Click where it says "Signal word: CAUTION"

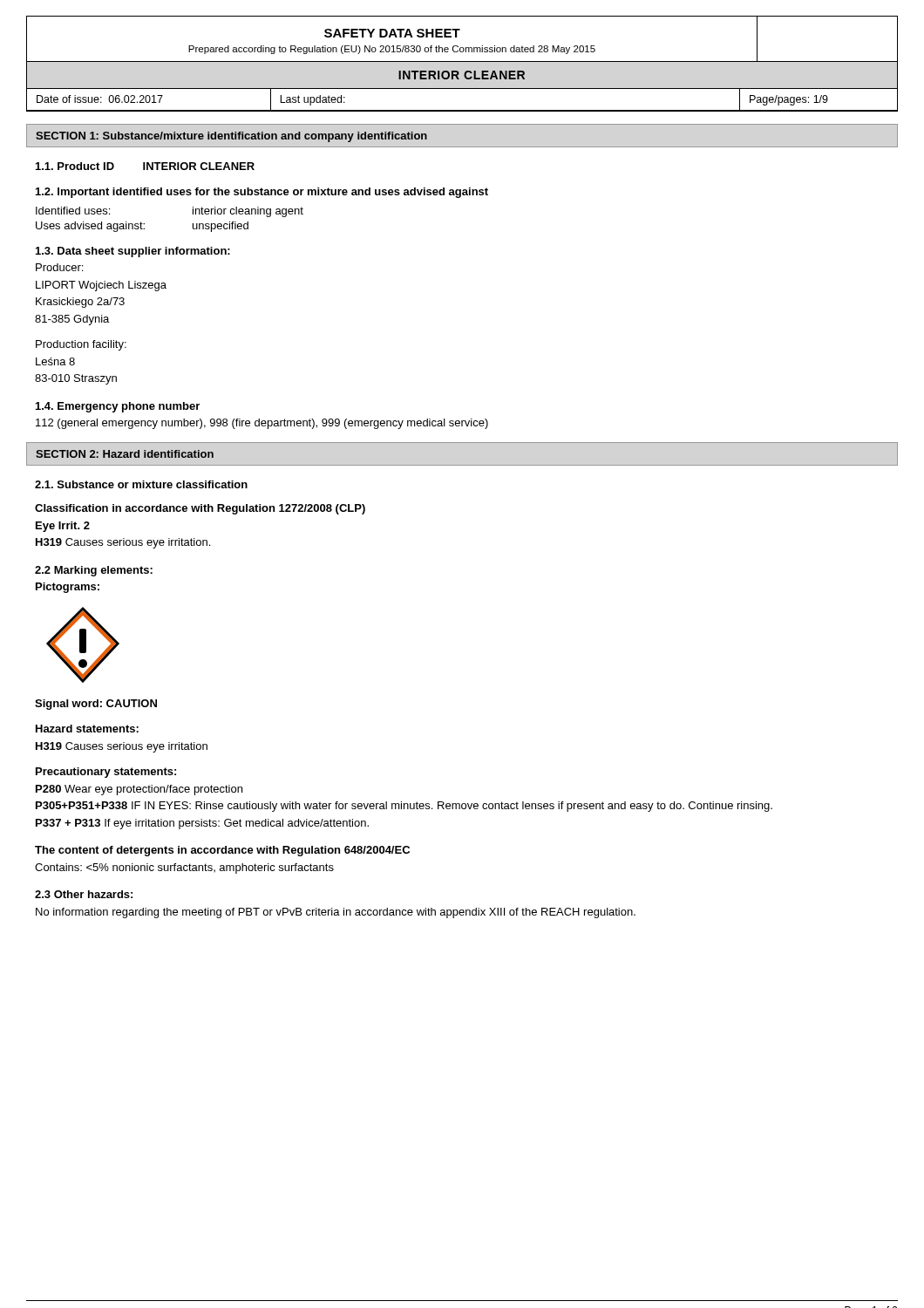tap(96, 703)
